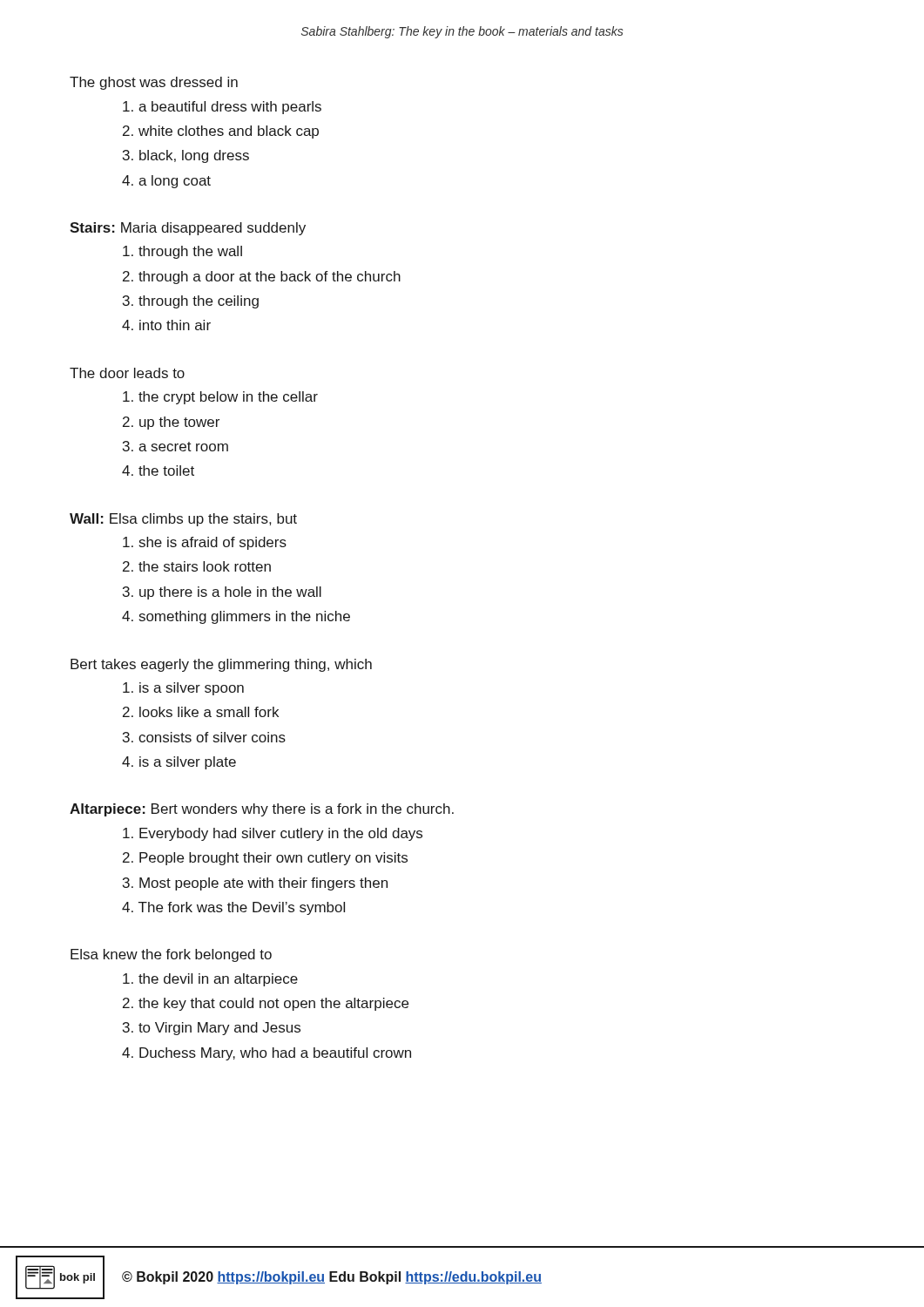
Task: Locate the text starting "2. looks like a small"
Action: tap(201, 713)
